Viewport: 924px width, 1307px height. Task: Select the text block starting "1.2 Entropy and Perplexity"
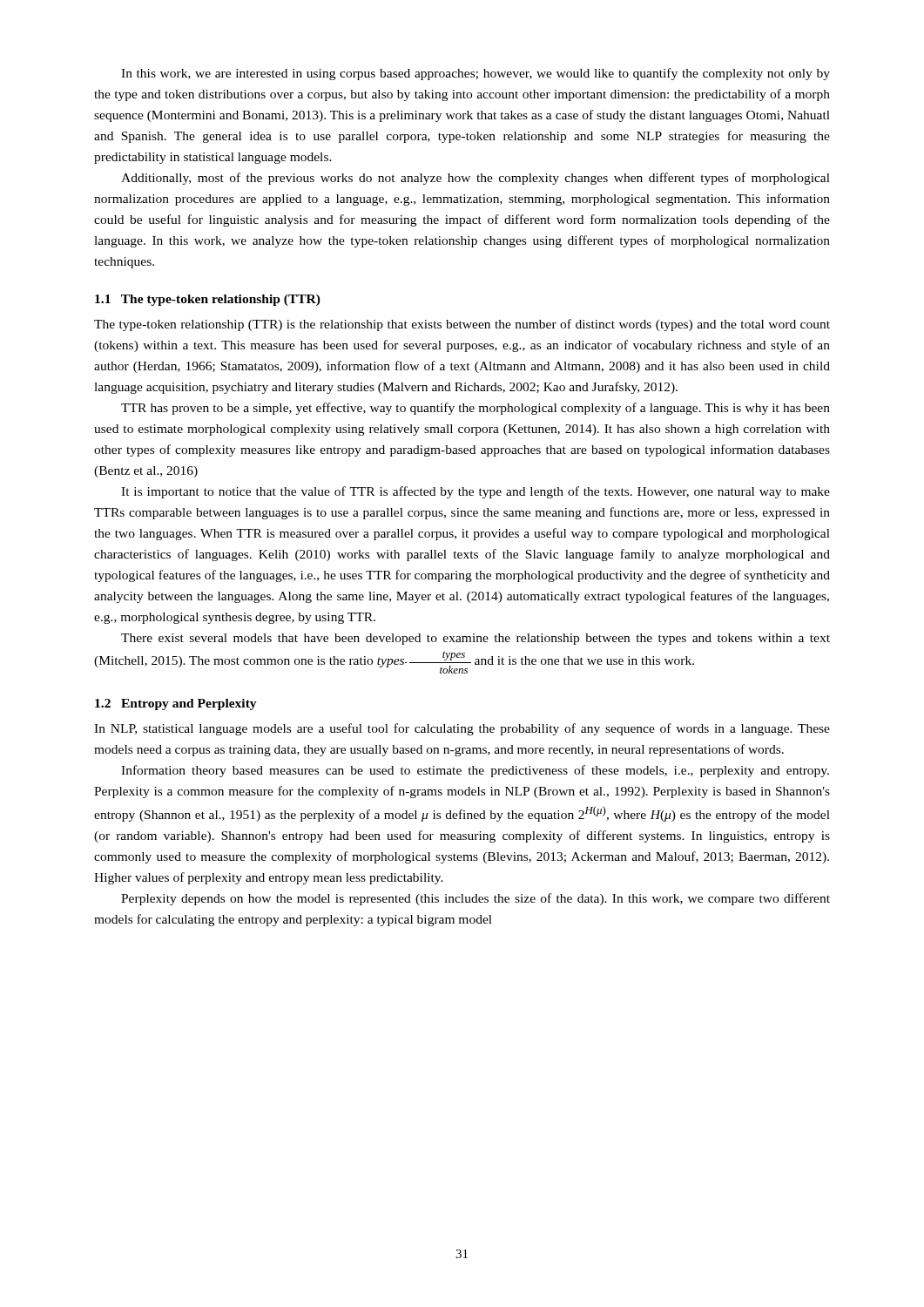(x=175, y=703)
